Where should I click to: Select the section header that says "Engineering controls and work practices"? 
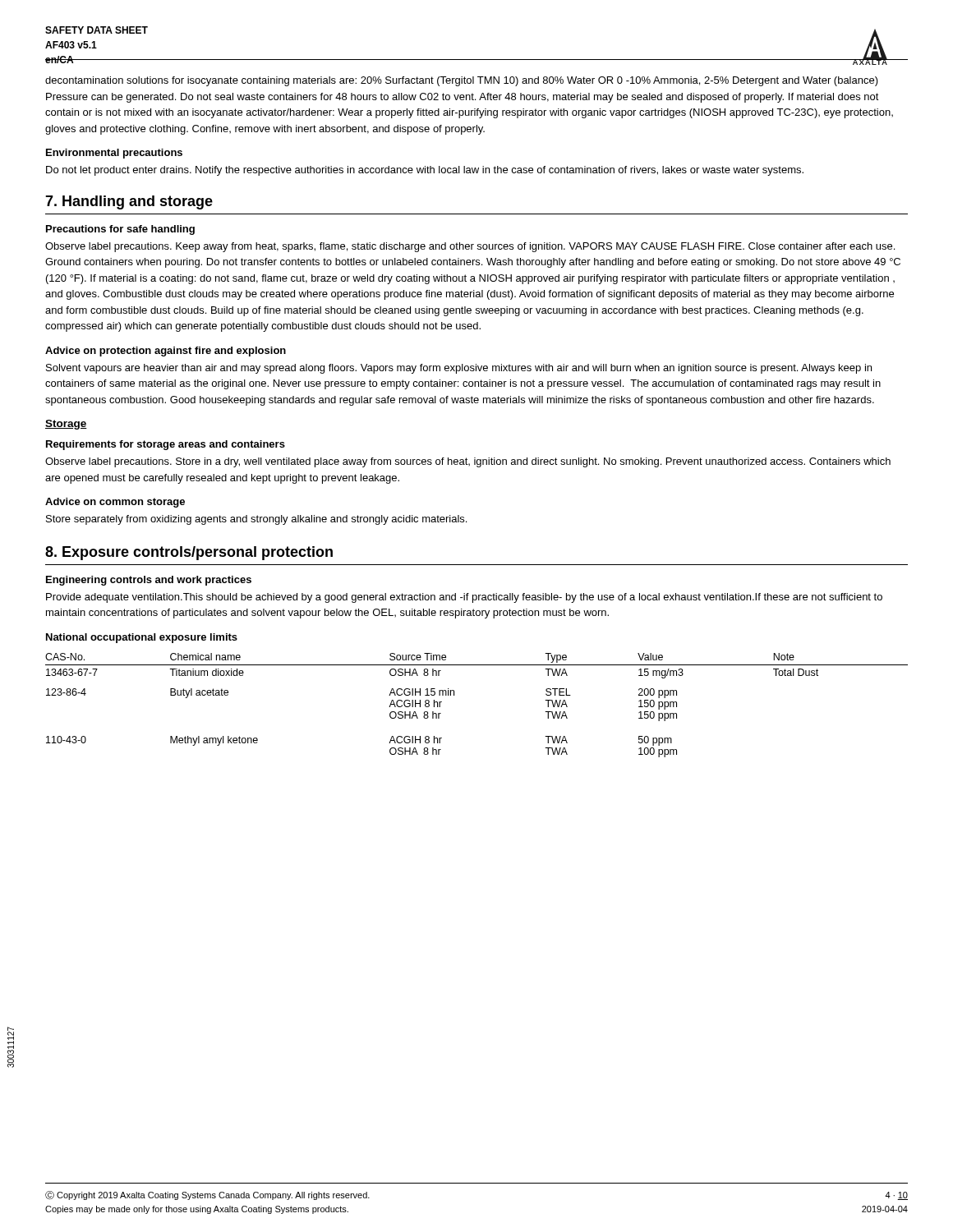148,579
